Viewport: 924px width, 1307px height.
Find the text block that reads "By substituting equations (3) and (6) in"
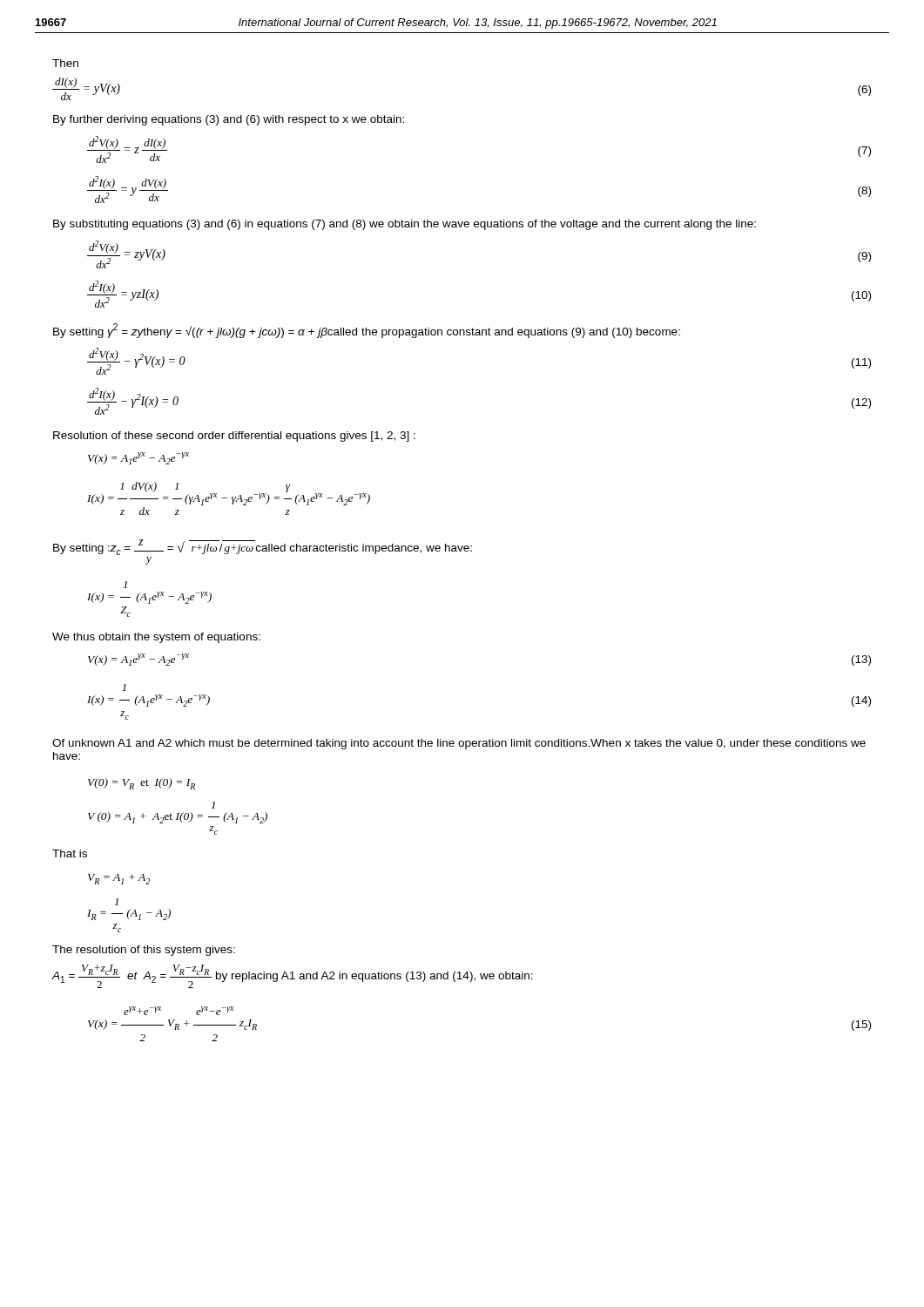click(x=405, y=224)
